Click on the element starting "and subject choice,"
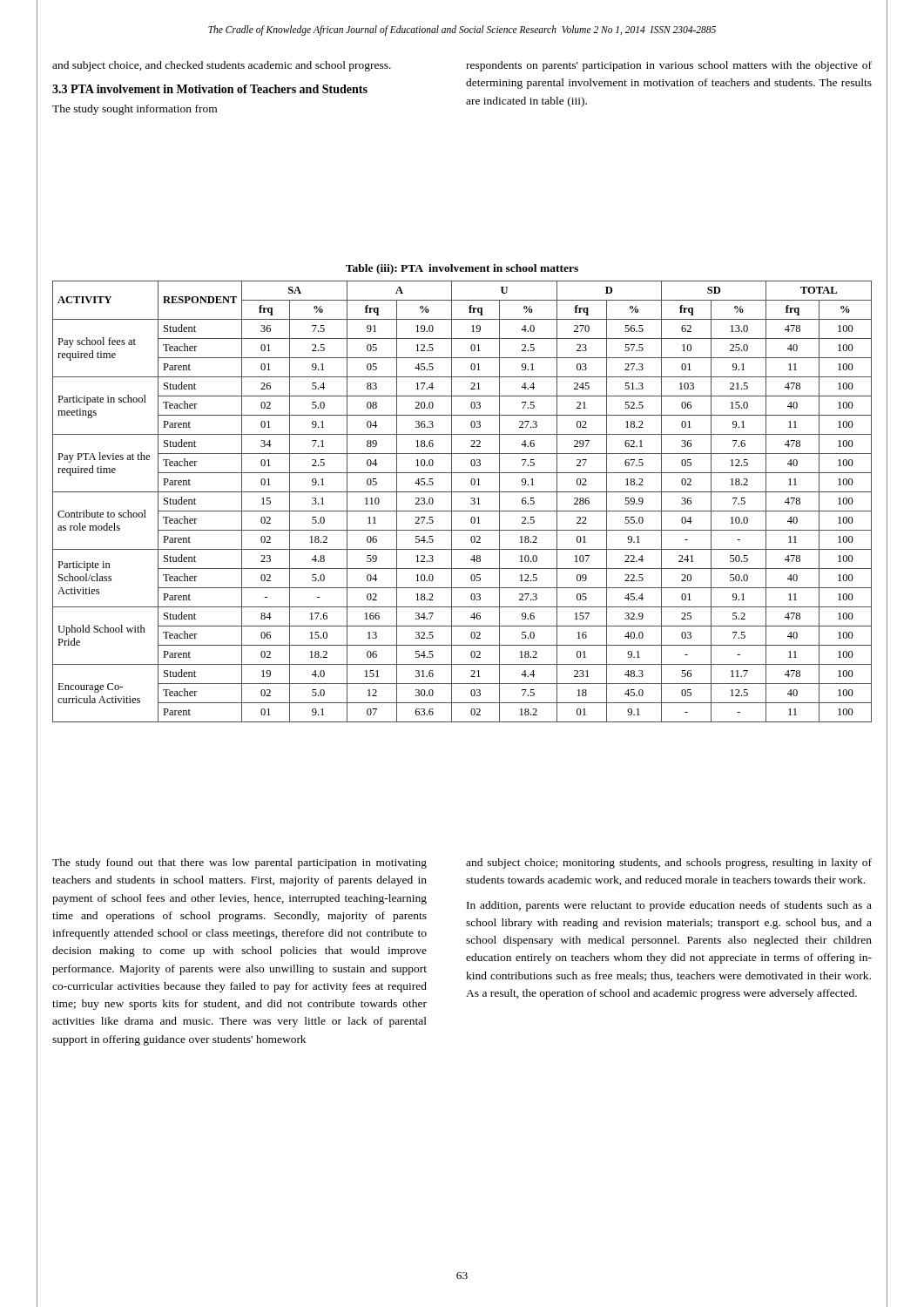 tap(222, 65)
